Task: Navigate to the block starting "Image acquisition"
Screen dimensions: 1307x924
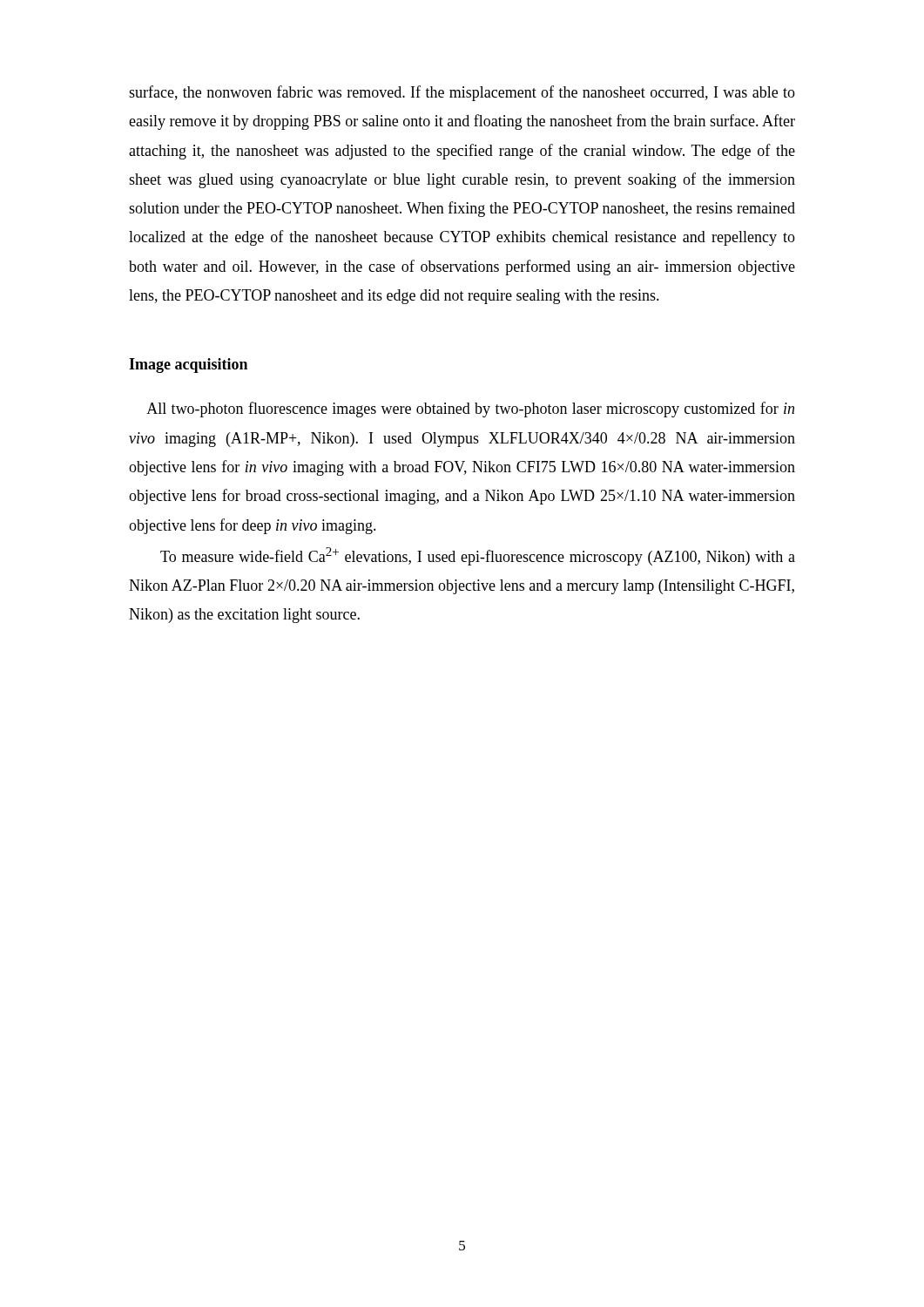Action: click(188, 365)
